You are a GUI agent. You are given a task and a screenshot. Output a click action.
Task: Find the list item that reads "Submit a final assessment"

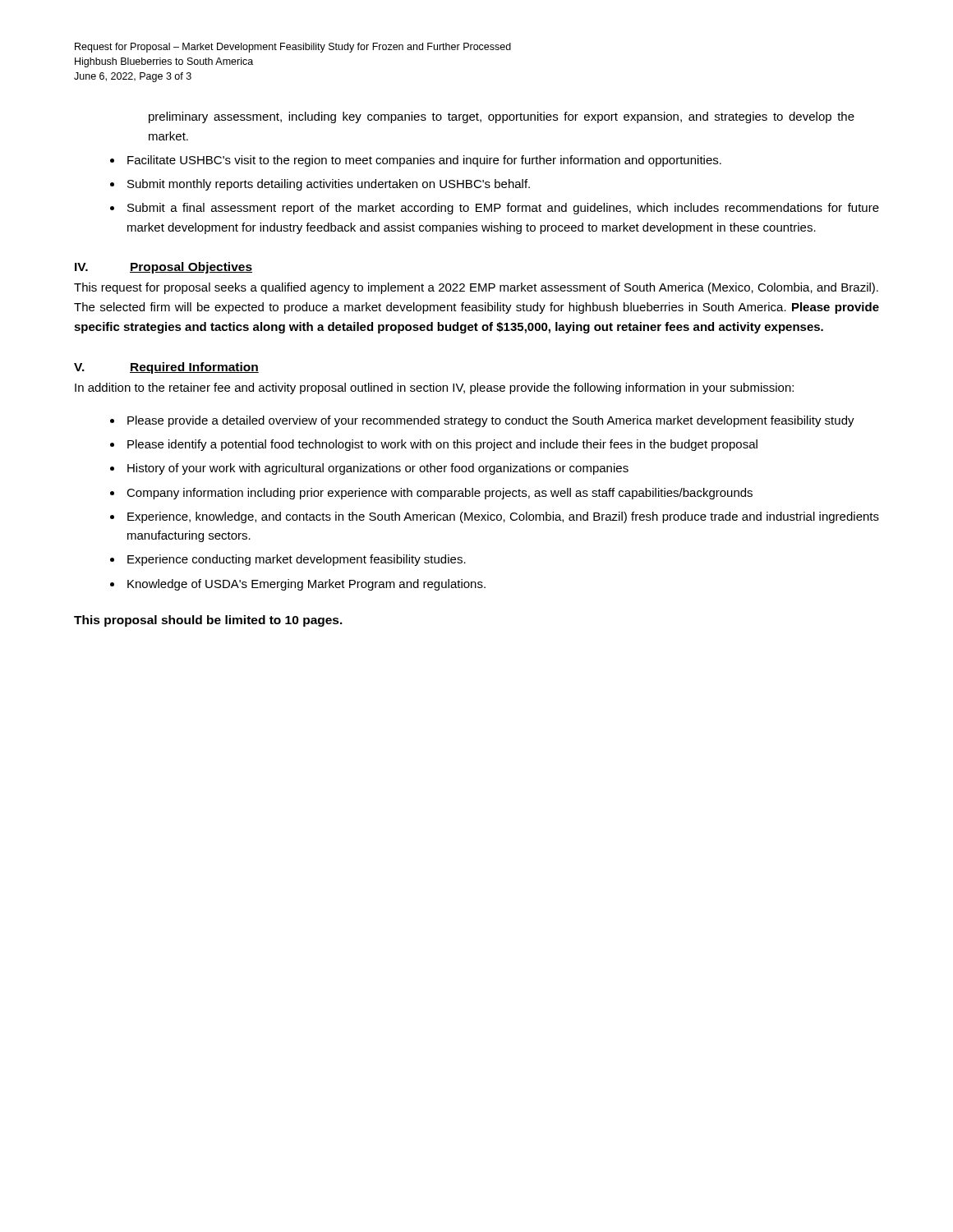tap(503, 217)
